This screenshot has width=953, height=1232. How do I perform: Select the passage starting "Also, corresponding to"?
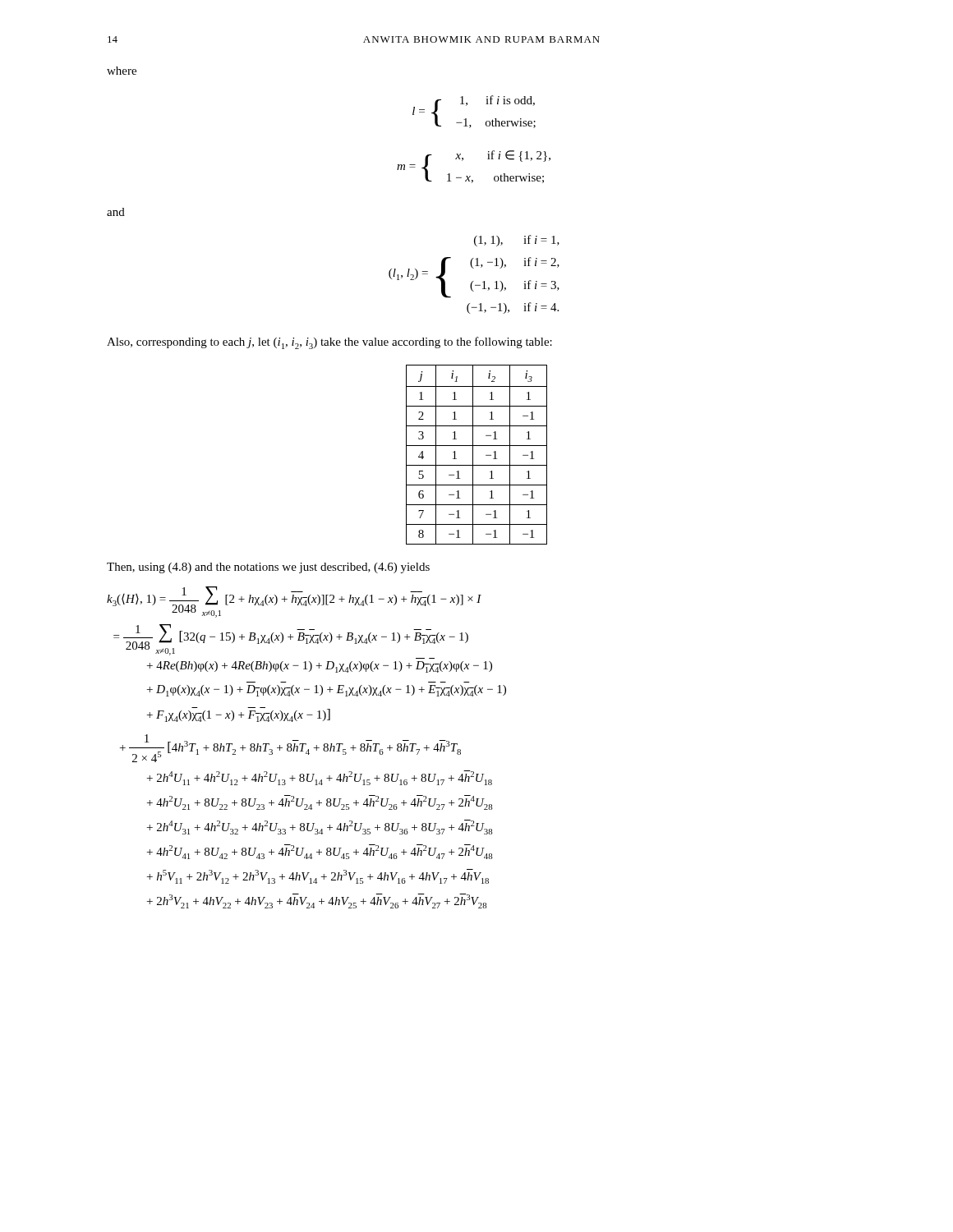pos(476,343)
